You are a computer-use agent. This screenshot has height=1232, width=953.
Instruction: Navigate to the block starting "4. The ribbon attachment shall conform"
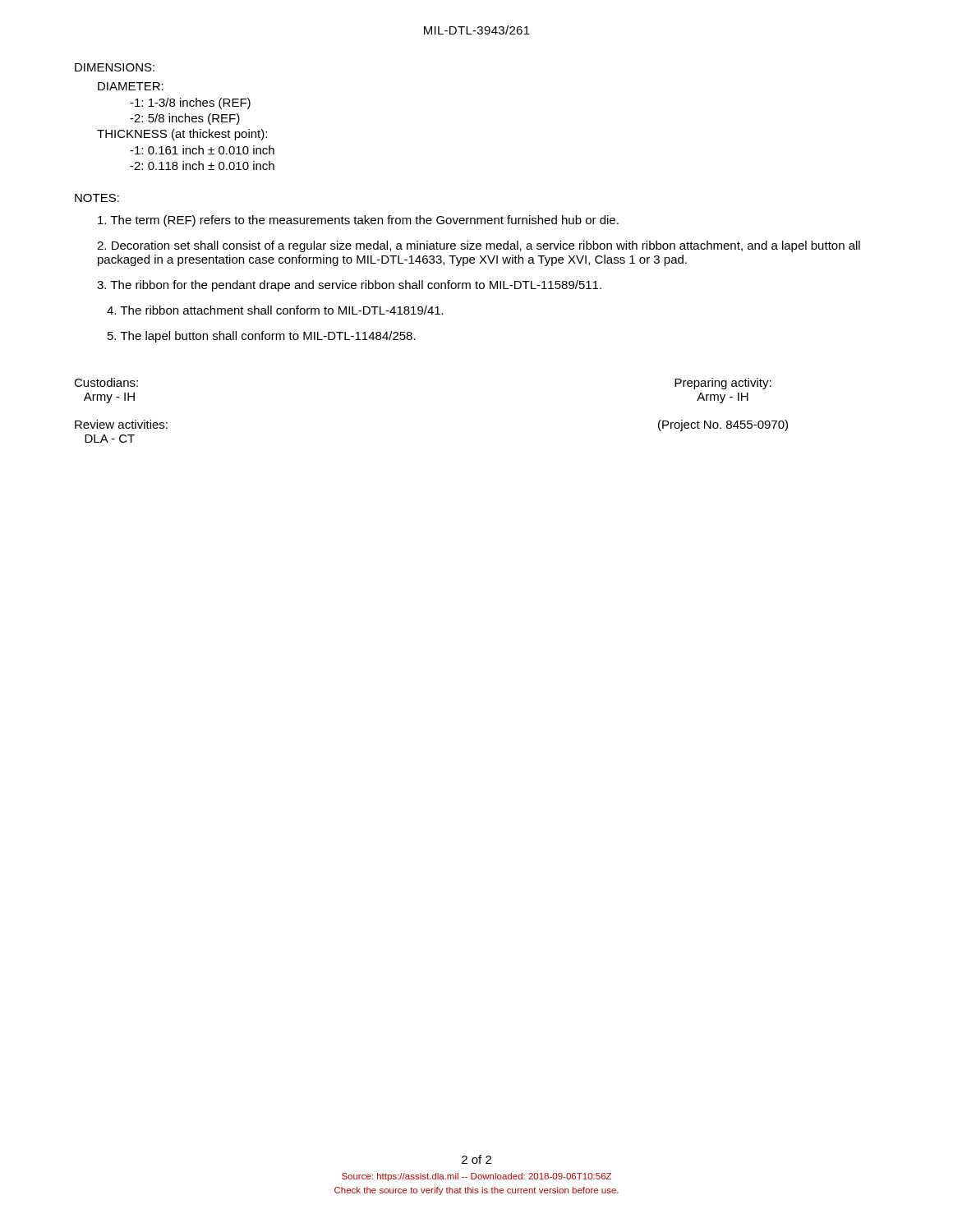pos(275,310)
